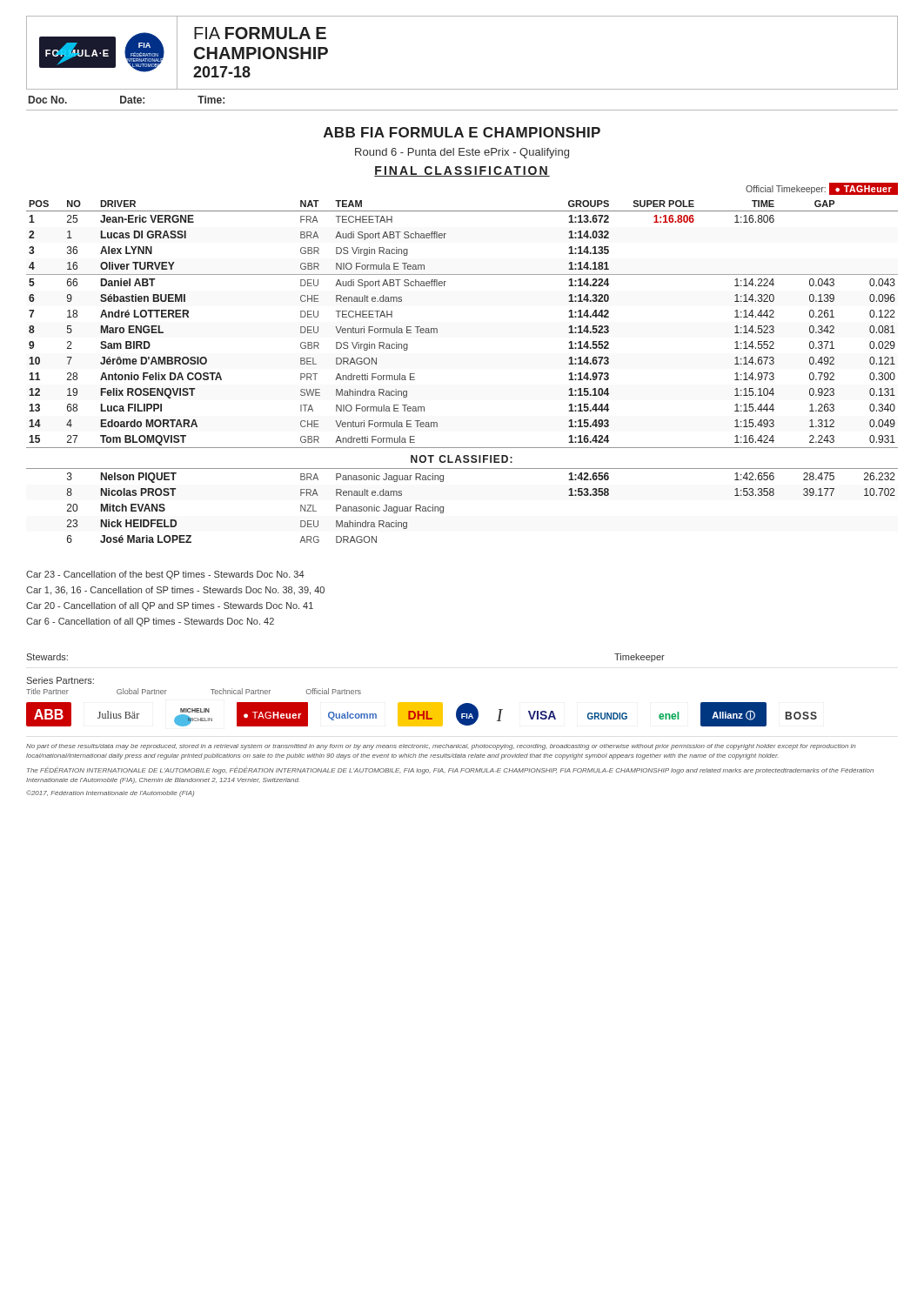924x1305 pixels.
Task: Locate the block of text that opens with "Car 23 - Cancellation of the best QP"
Action: pyautogui.click(x=175, y=598)
